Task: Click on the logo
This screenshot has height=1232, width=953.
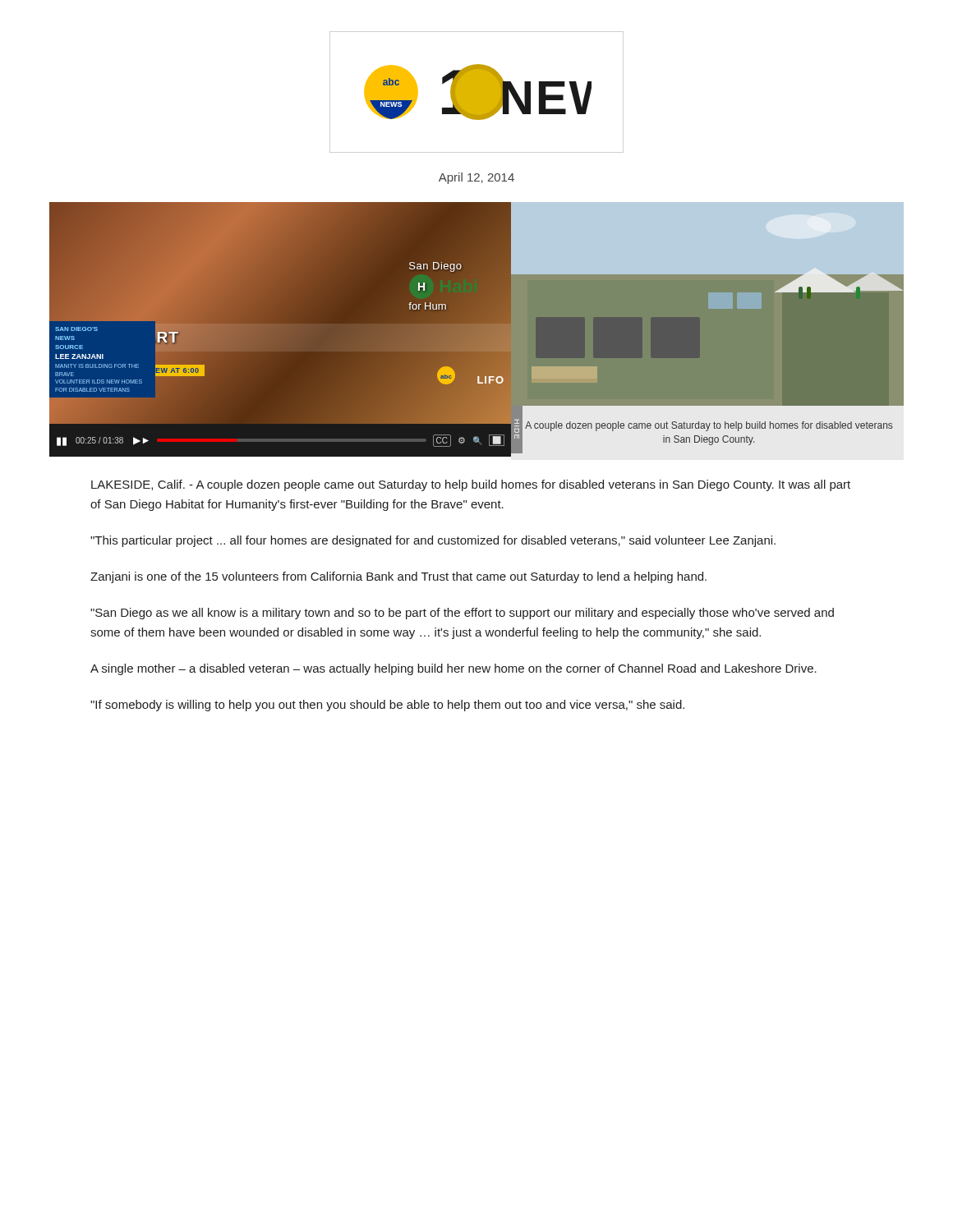Action: [x=476, y=85]
